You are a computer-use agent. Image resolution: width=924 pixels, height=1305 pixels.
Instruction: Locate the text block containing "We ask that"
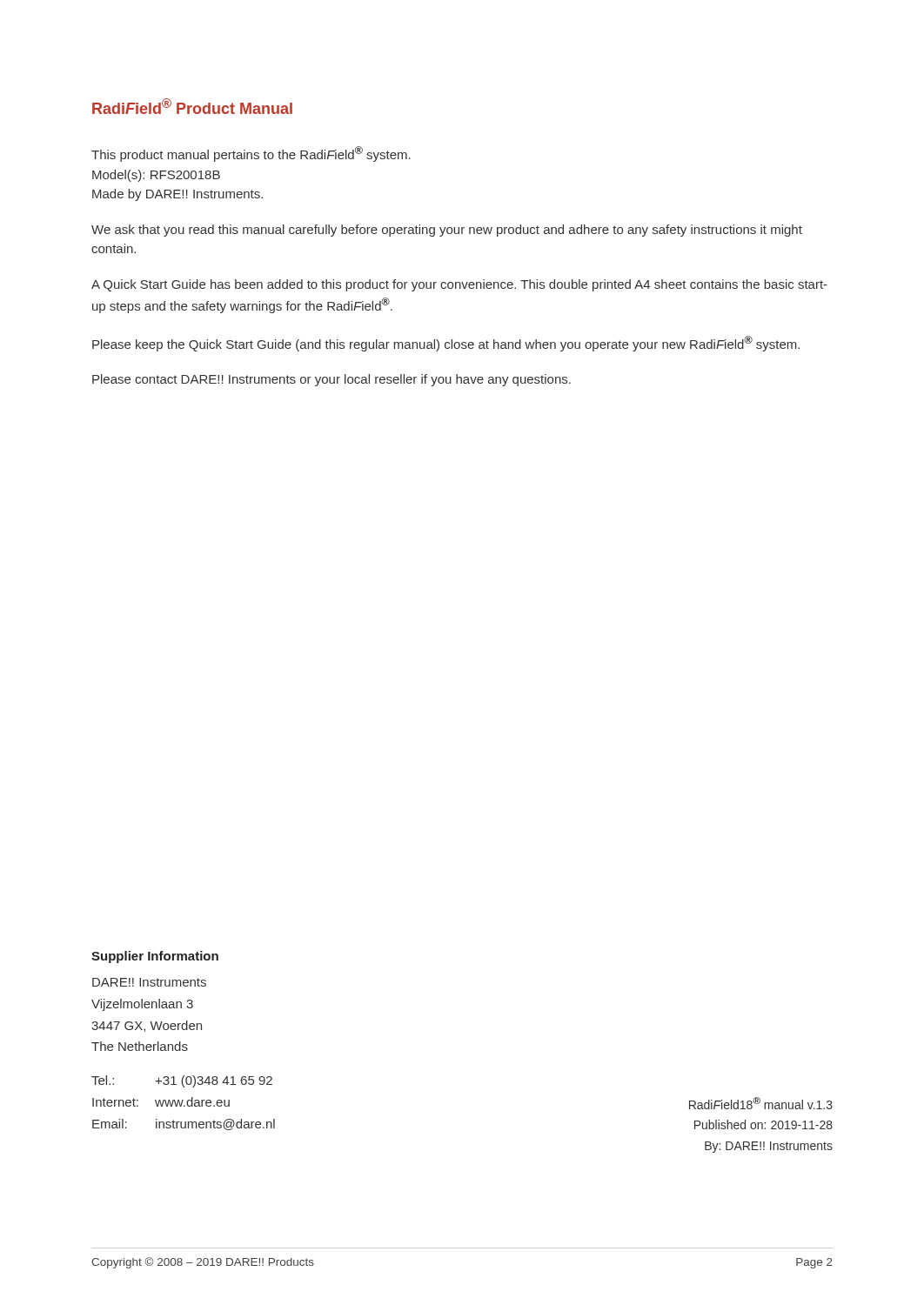point(447,239)
